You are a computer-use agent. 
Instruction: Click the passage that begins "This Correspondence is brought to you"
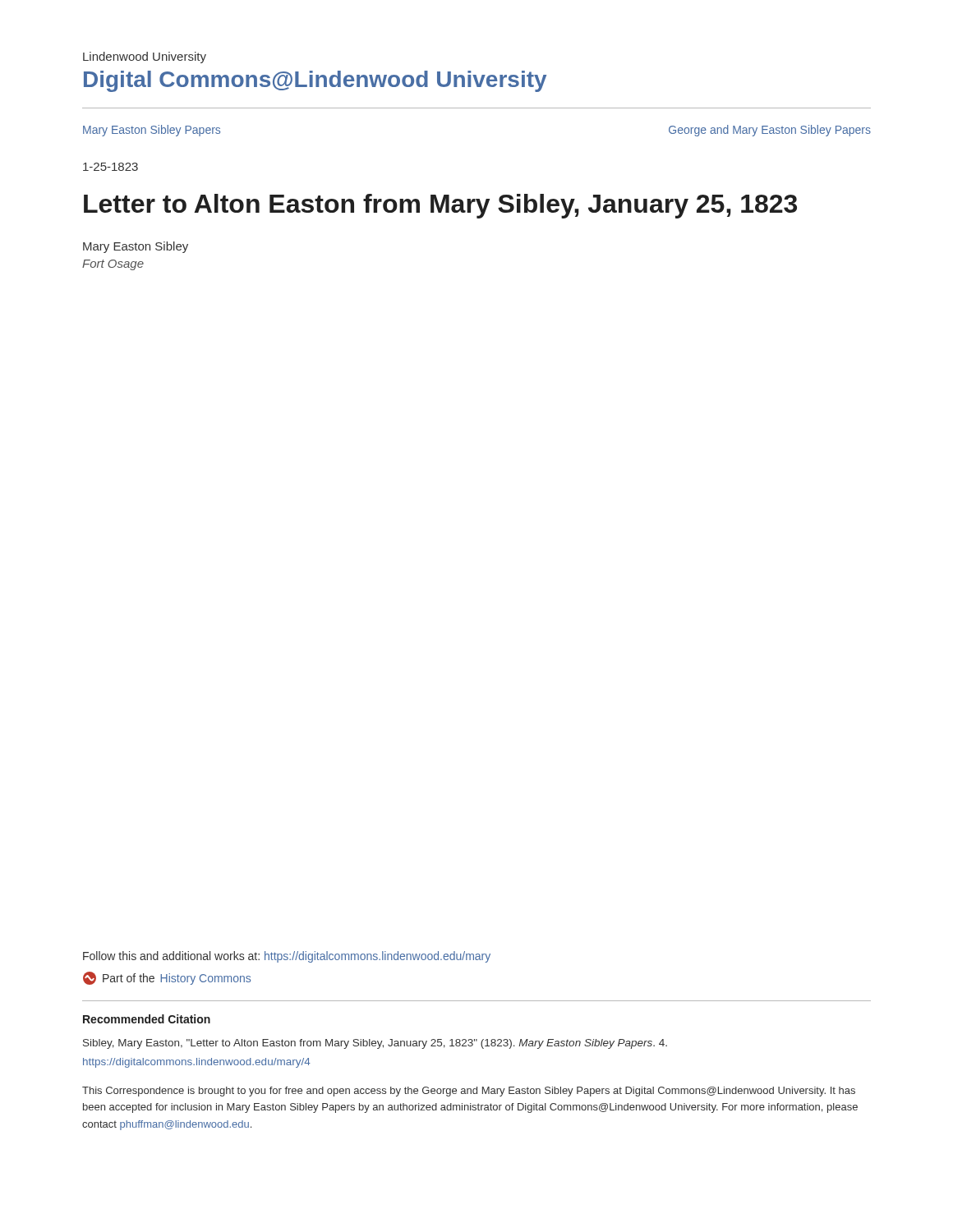(470, 1107)
